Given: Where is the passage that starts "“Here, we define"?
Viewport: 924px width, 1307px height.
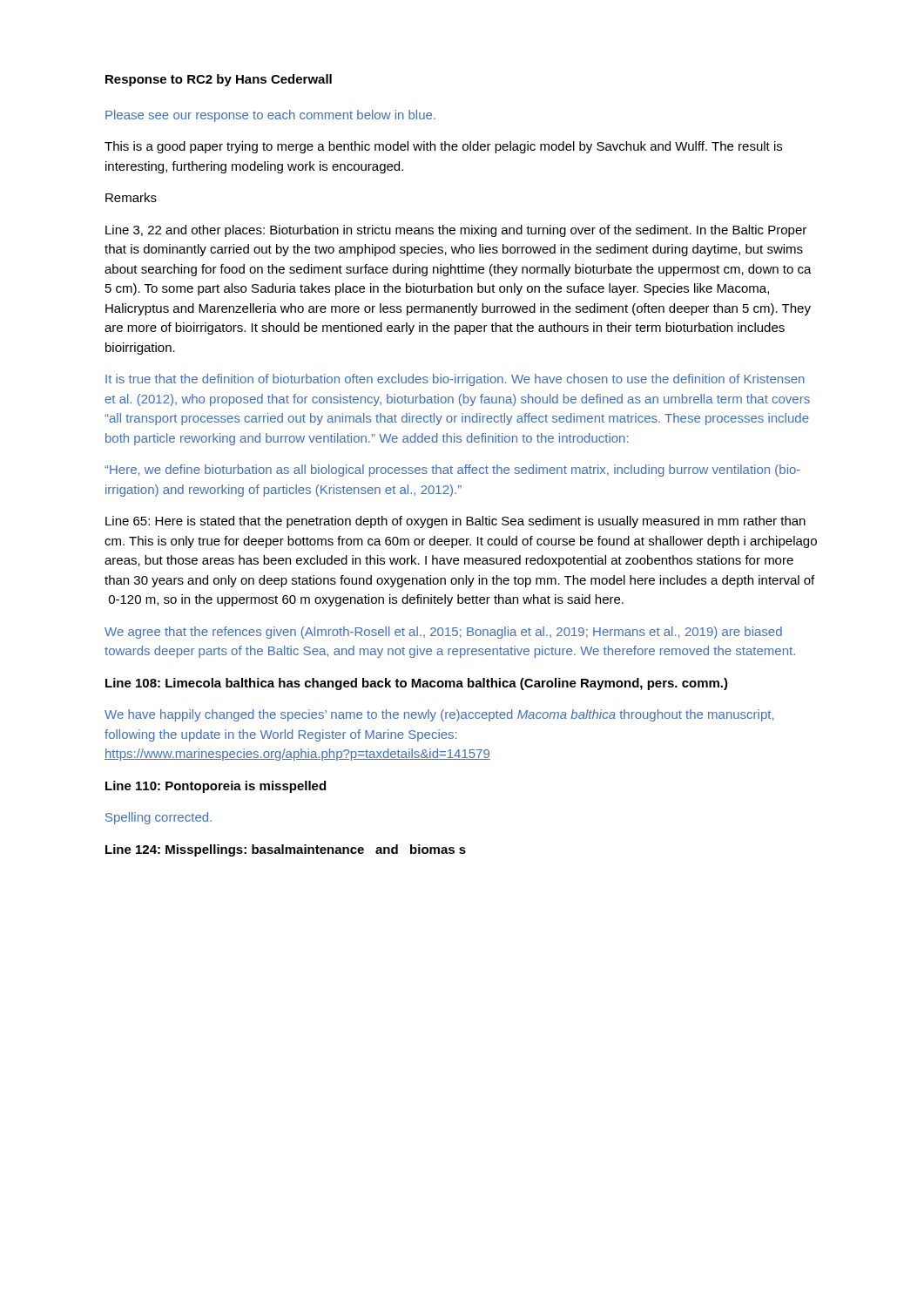Looking at the screenshot, I should pyautogui.click(x=453, y=479).
